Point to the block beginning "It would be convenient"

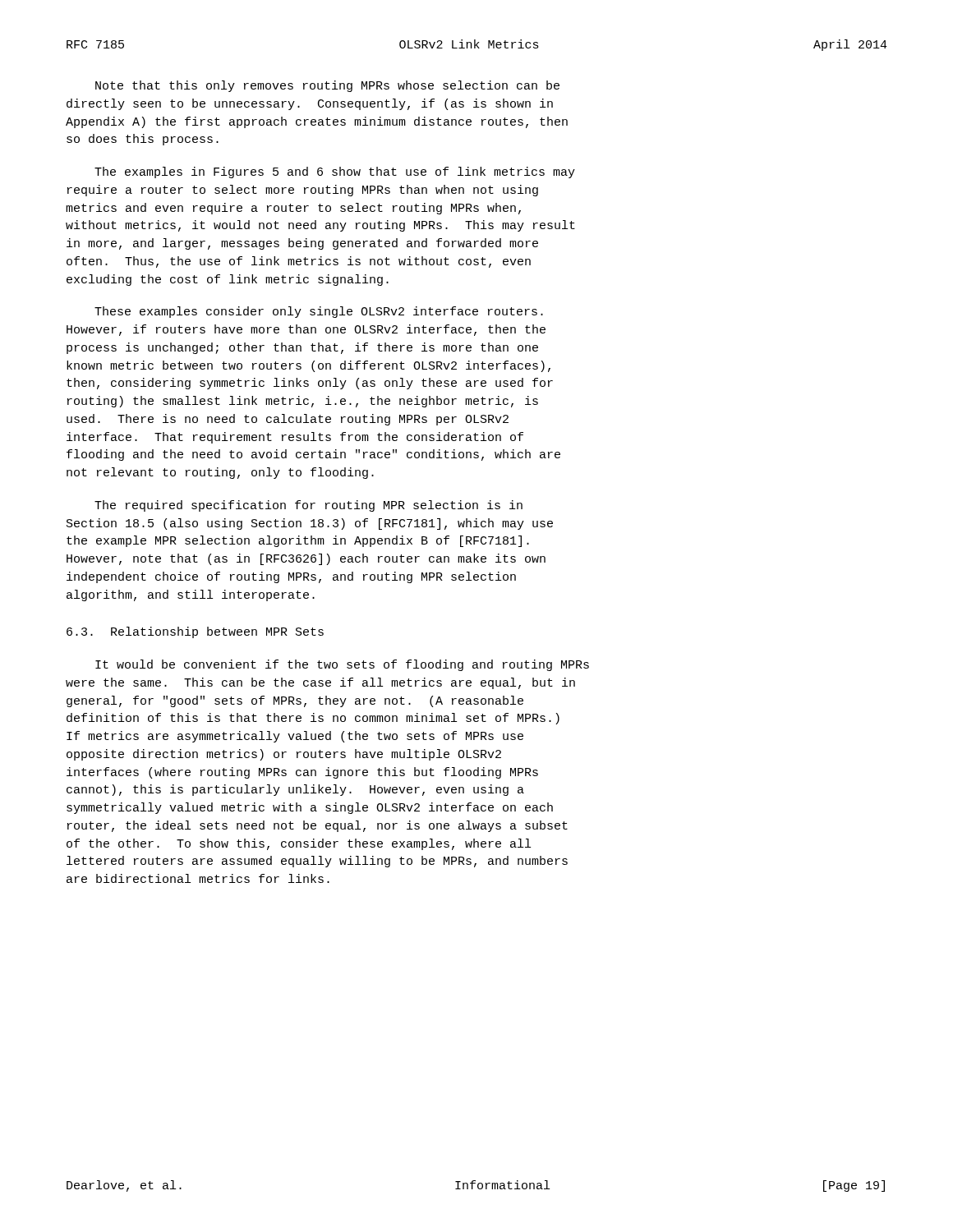pyautogui.click(x=328, y=773)
